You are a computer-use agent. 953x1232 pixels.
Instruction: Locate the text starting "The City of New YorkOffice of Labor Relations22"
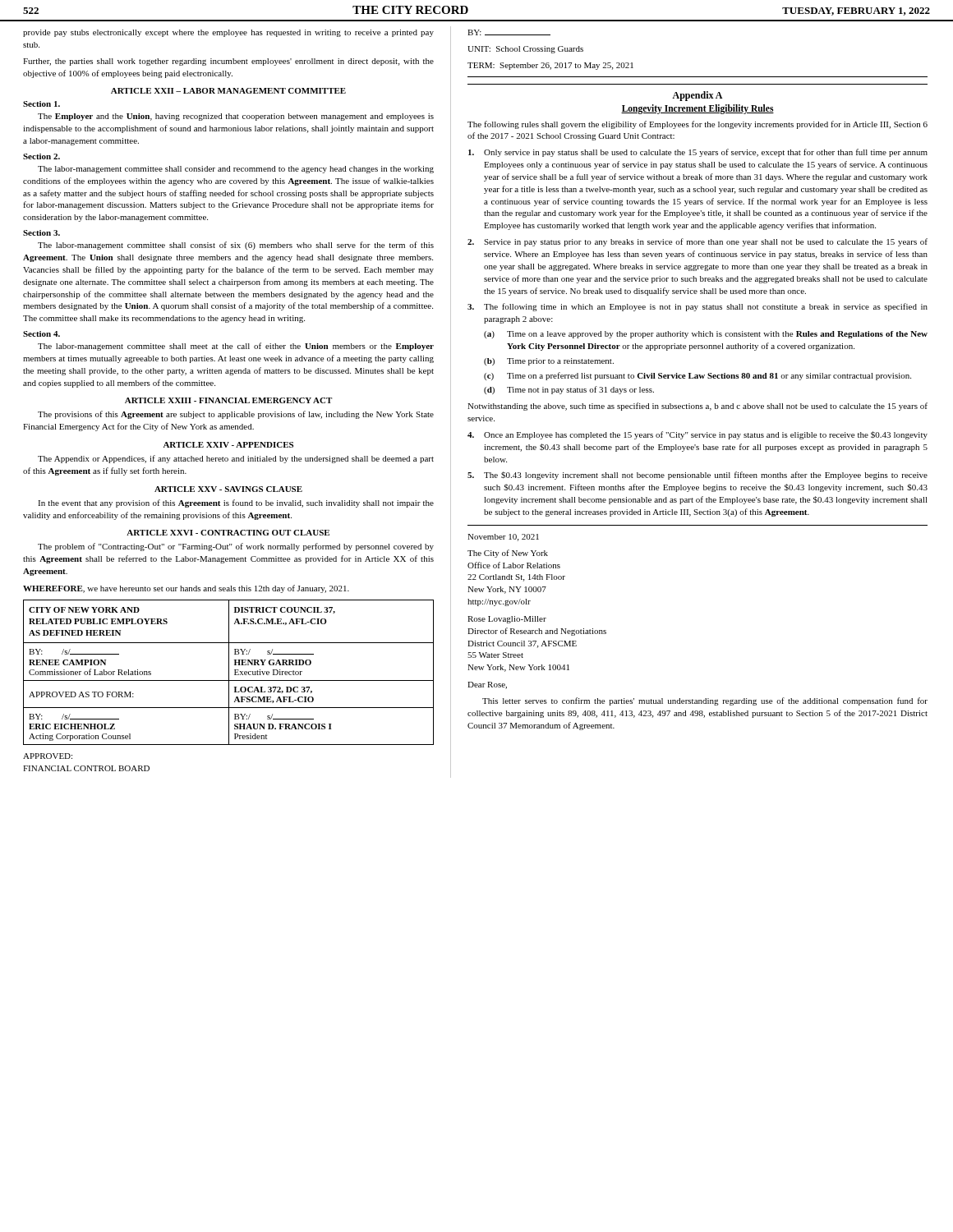click(508, 554)
